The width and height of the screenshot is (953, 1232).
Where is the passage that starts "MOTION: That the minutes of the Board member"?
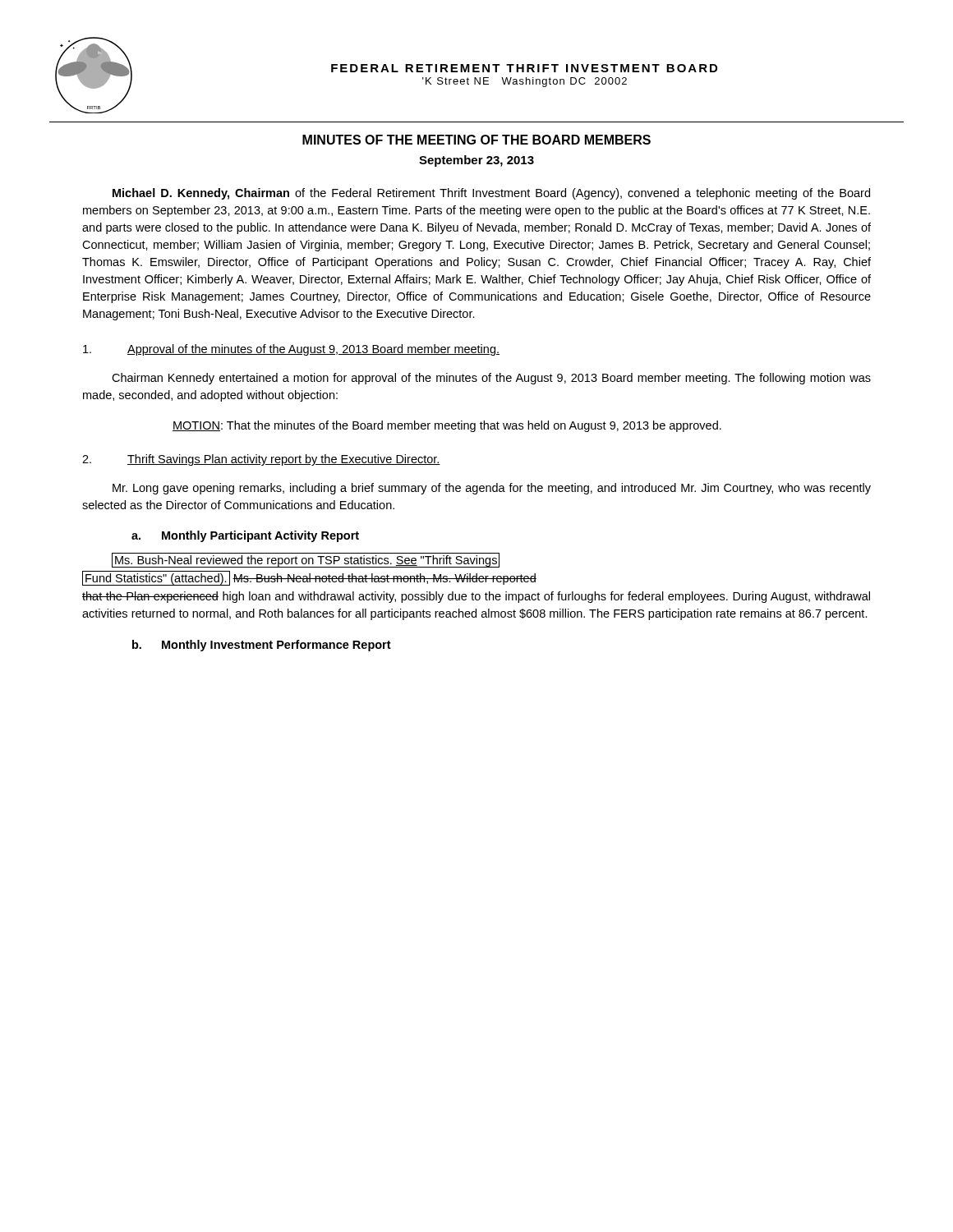[447, 426]
